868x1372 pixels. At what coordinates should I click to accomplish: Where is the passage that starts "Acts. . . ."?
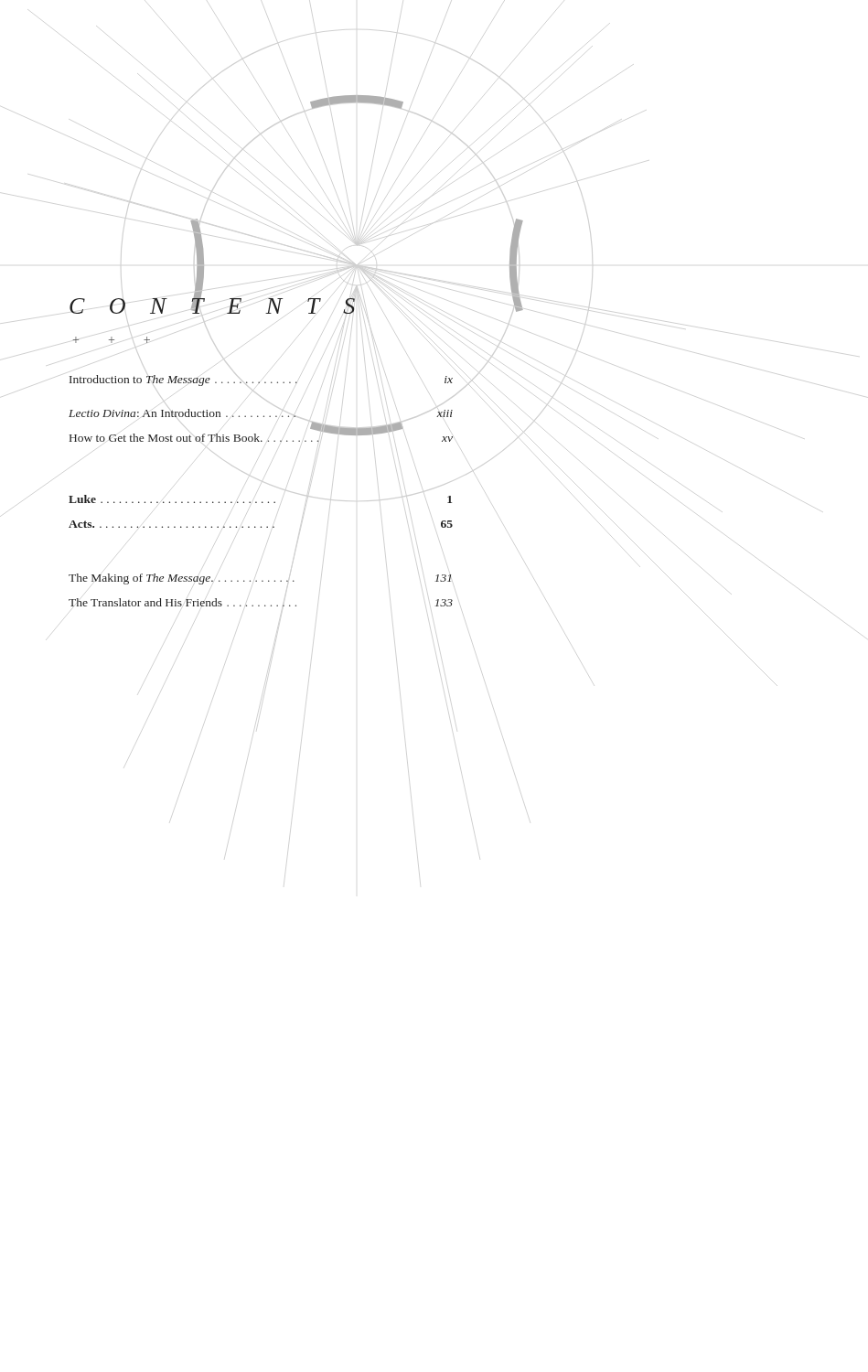261,524
